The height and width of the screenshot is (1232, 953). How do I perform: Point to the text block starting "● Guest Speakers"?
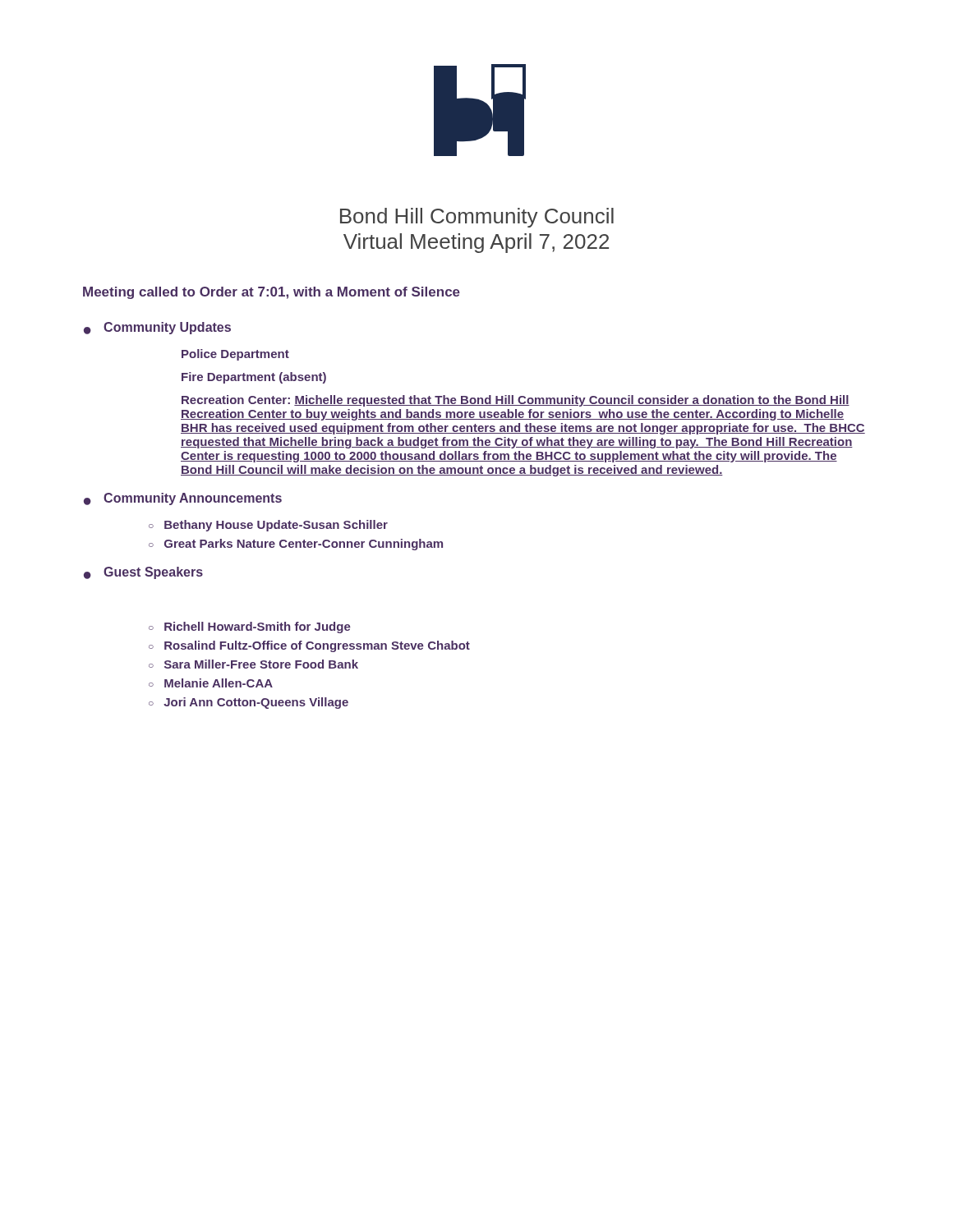click(x=143, y=574)
